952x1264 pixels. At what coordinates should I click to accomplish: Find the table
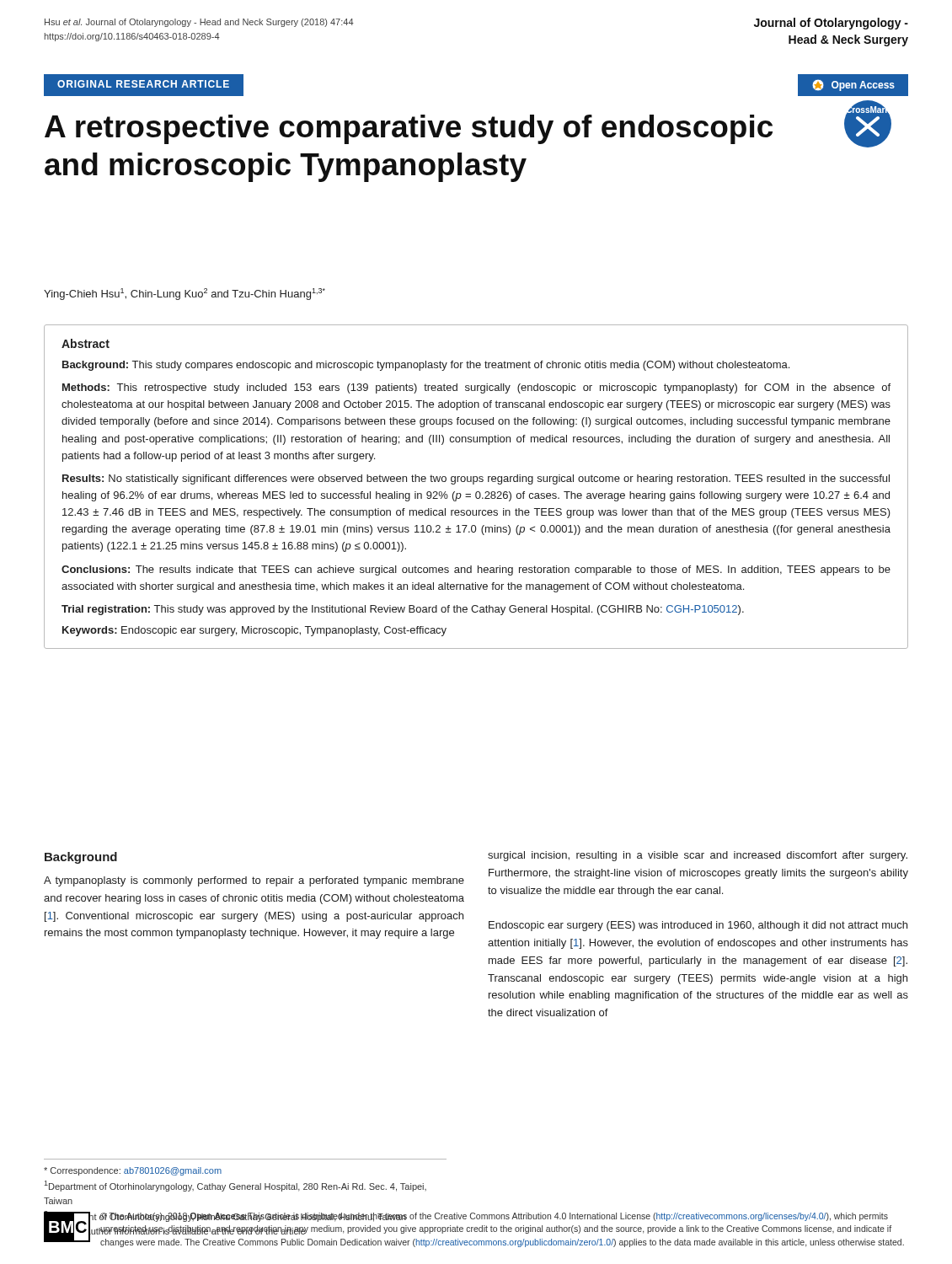[x=476, y=487]
